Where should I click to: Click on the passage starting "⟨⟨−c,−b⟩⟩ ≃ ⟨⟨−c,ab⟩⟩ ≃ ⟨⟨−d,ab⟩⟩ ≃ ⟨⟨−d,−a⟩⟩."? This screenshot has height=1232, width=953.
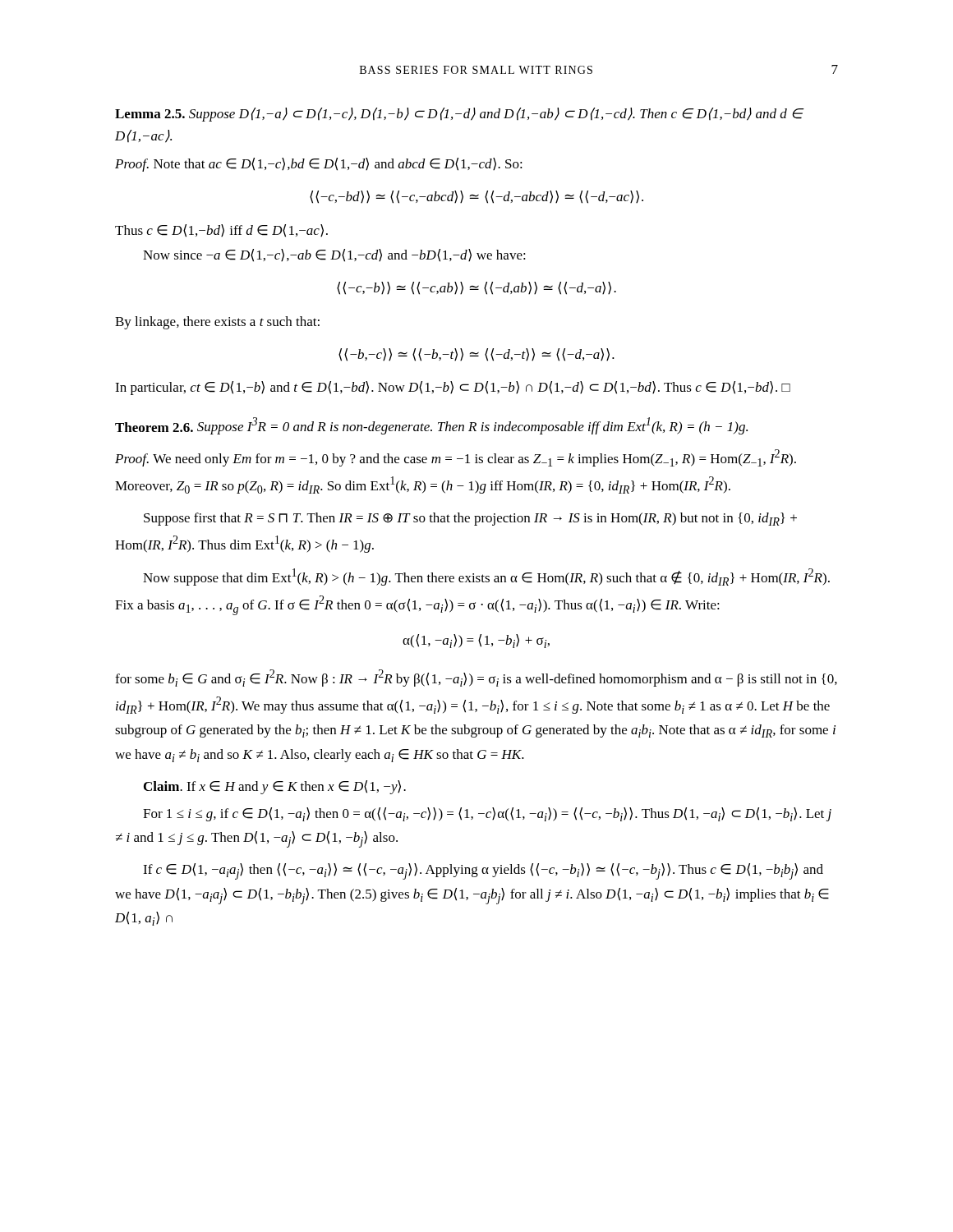[x=476, y=288]
